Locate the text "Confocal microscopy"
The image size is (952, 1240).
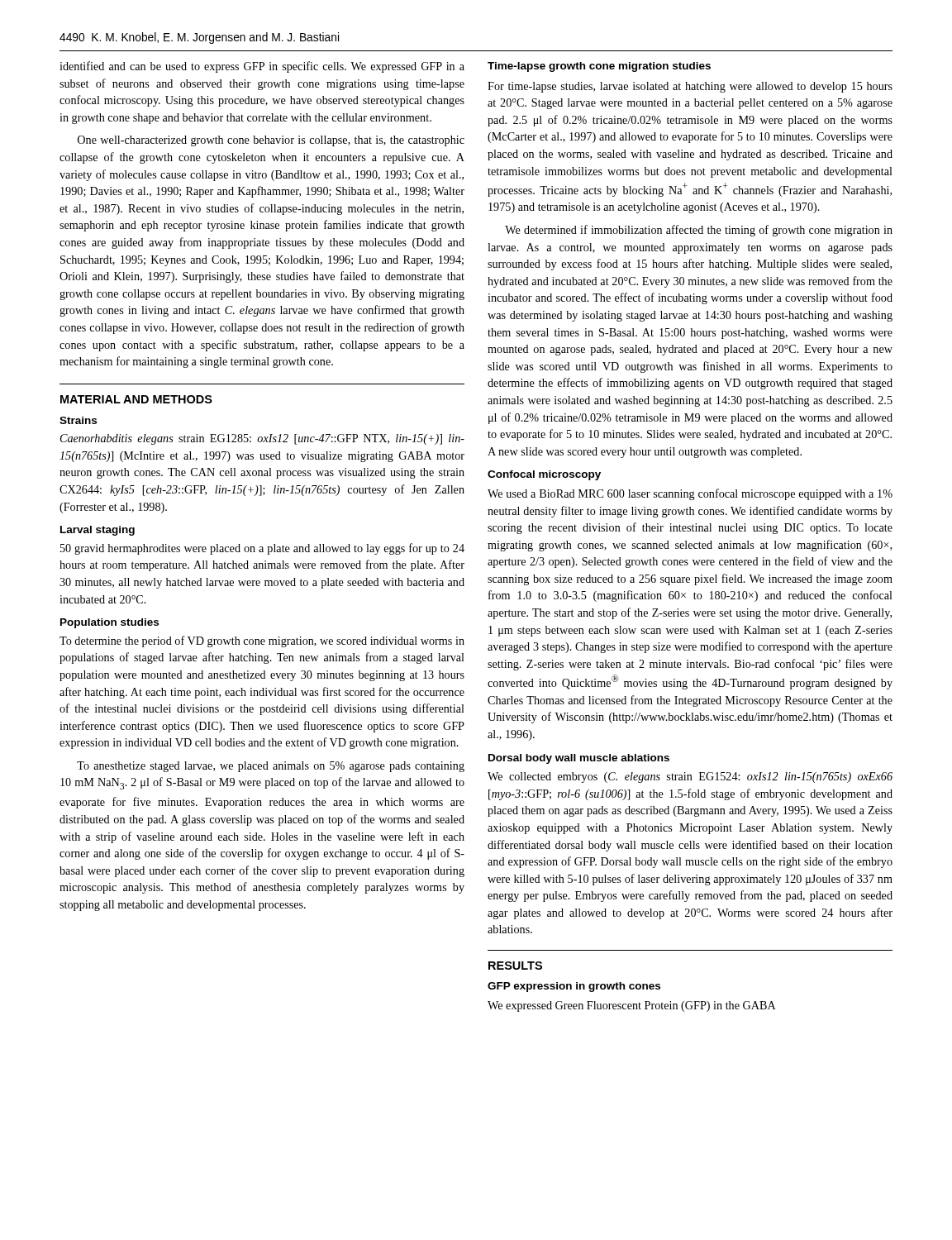[544, 474]
